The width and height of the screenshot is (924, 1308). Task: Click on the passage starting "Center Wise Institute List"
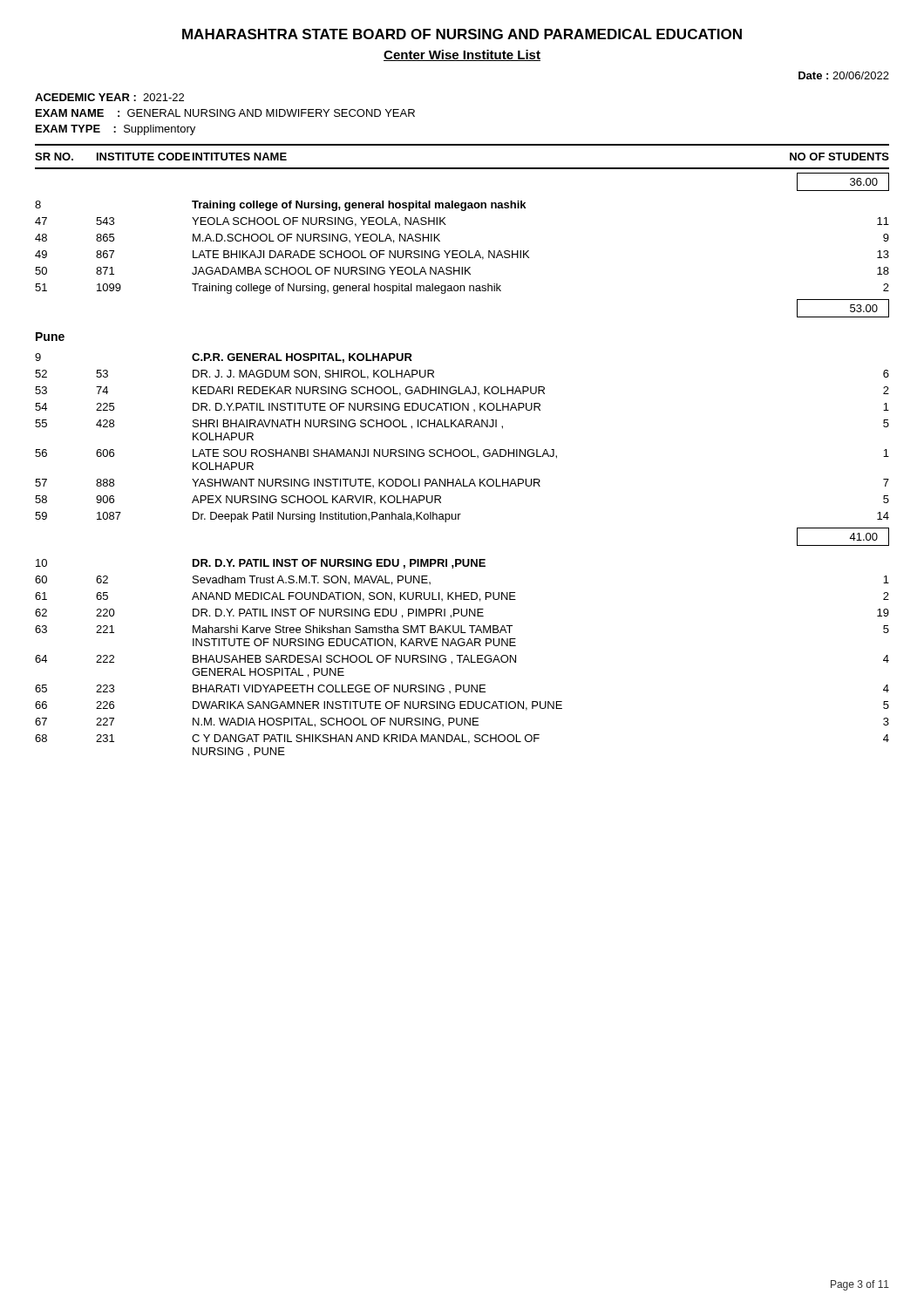pyautogui.click(x=462, y=54)
